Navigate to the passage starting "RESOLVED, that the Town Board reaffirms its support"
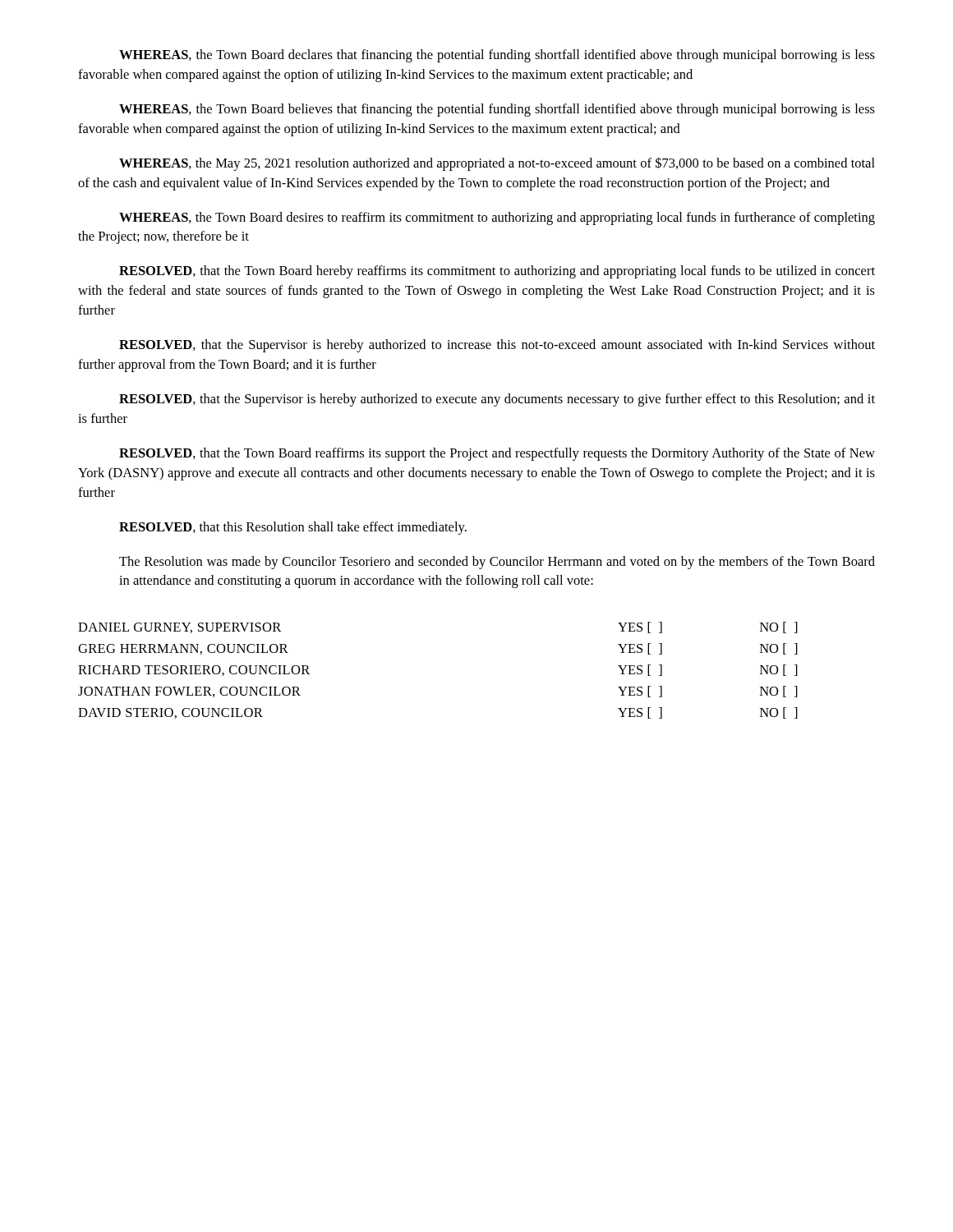The height and width of the screenshot is (1232, 953). [x=476, y=472]
